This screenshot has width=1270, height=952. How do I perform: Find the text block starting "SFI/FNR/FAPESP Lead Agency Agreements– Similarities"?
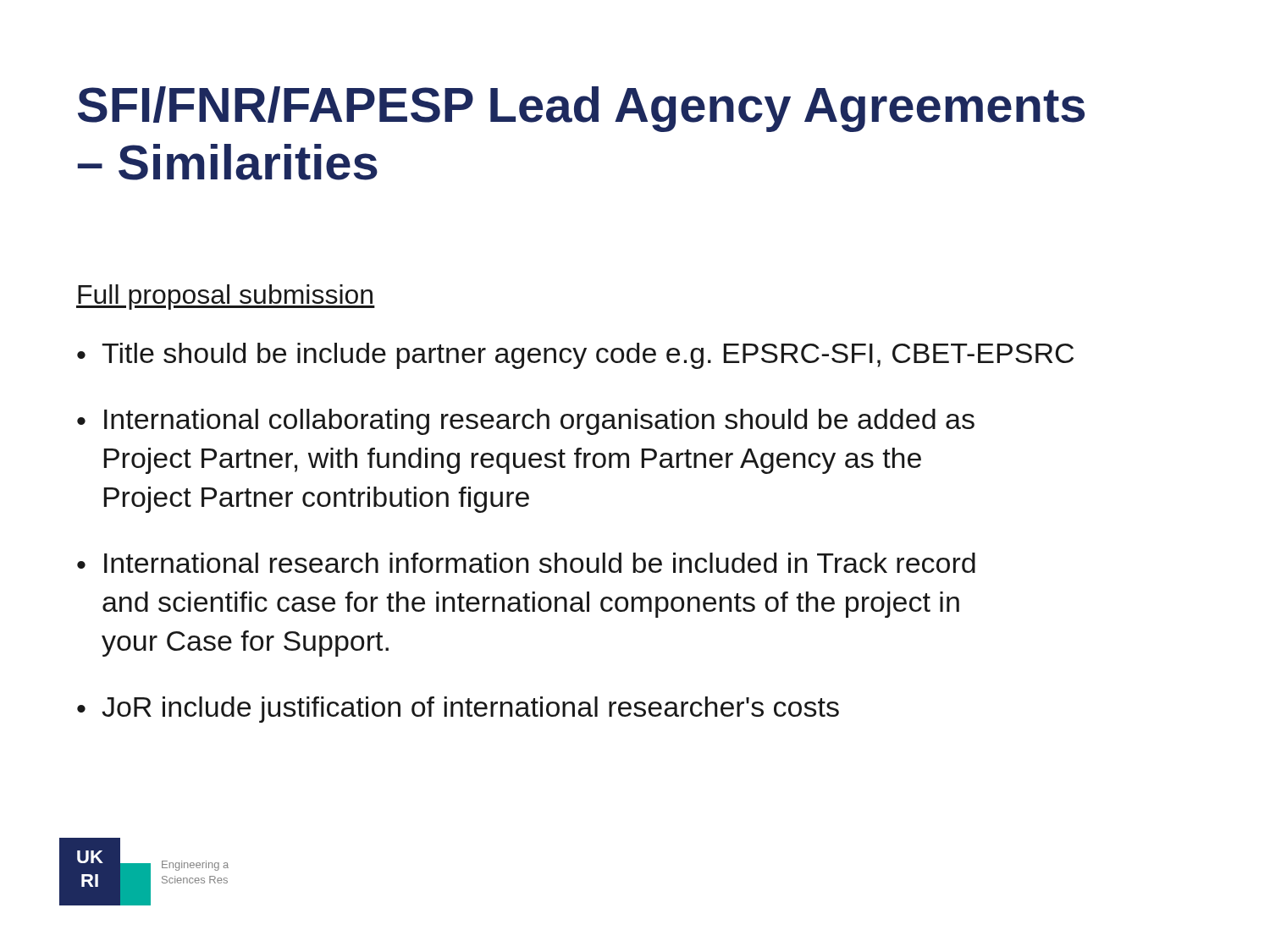[x=635, y=134]
